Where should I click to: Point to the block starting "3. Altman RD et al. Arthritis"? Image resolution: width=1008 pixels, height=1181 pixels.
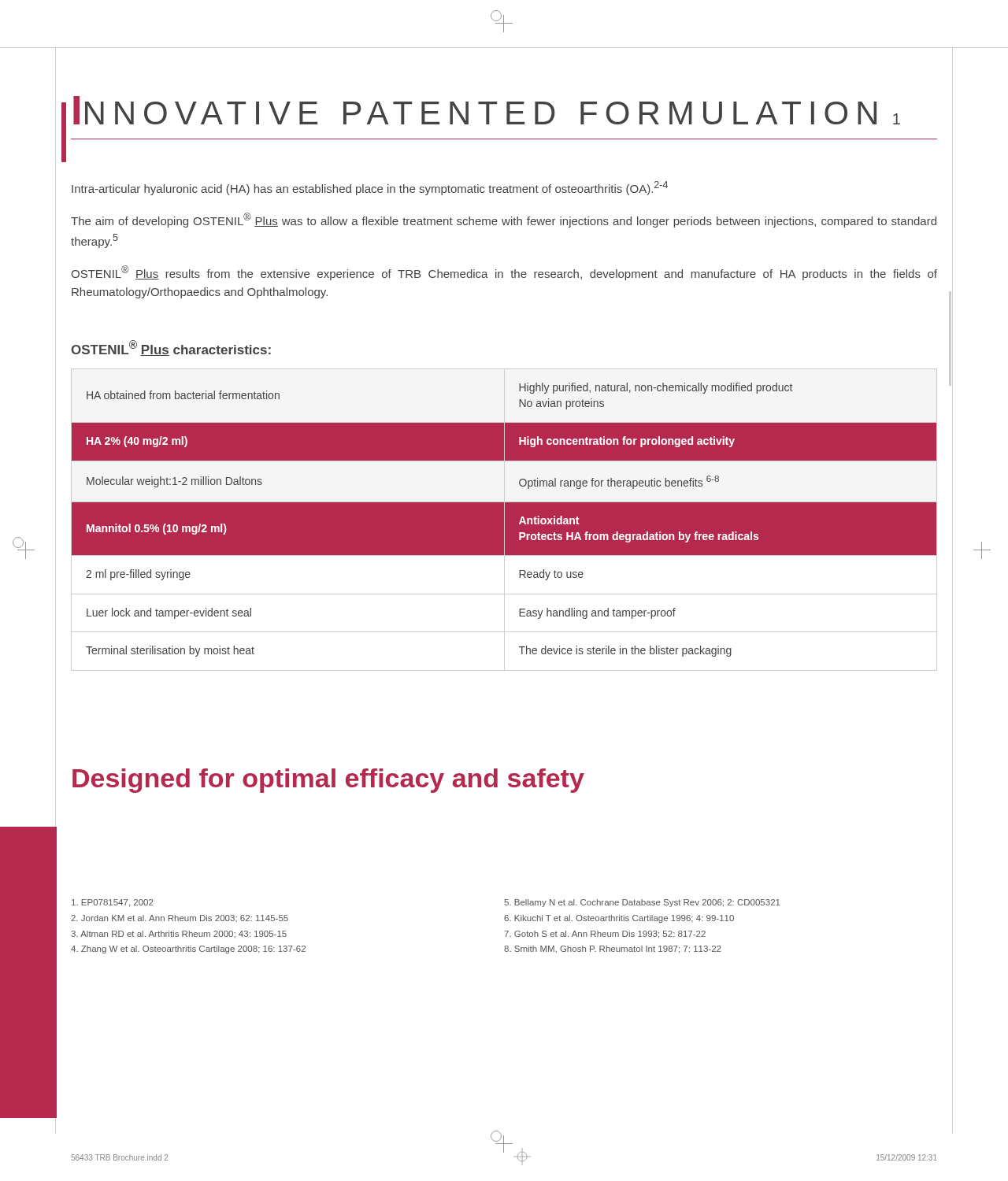tap(179, 933)
